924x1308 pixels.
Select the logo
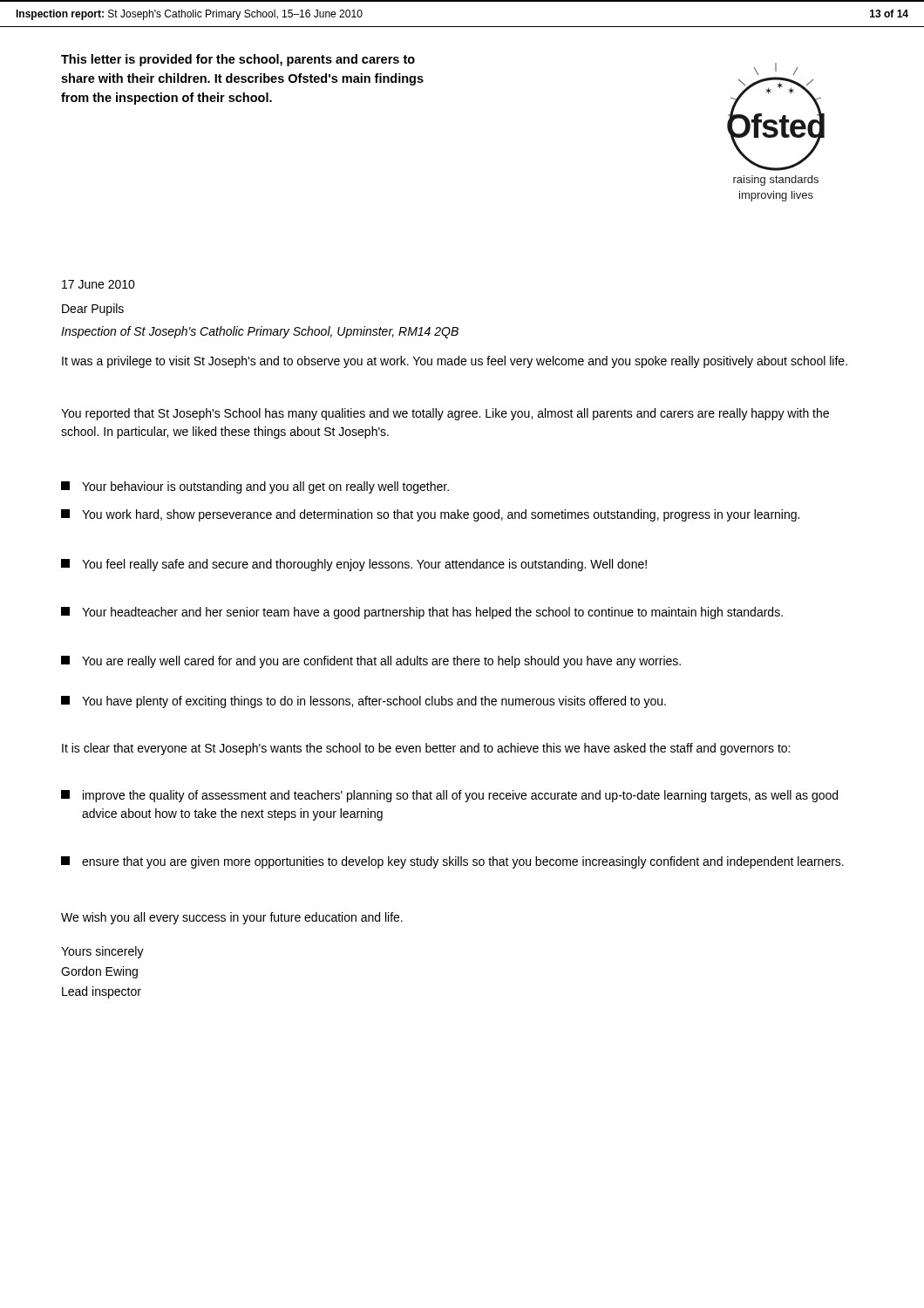(x=776, y=141)
